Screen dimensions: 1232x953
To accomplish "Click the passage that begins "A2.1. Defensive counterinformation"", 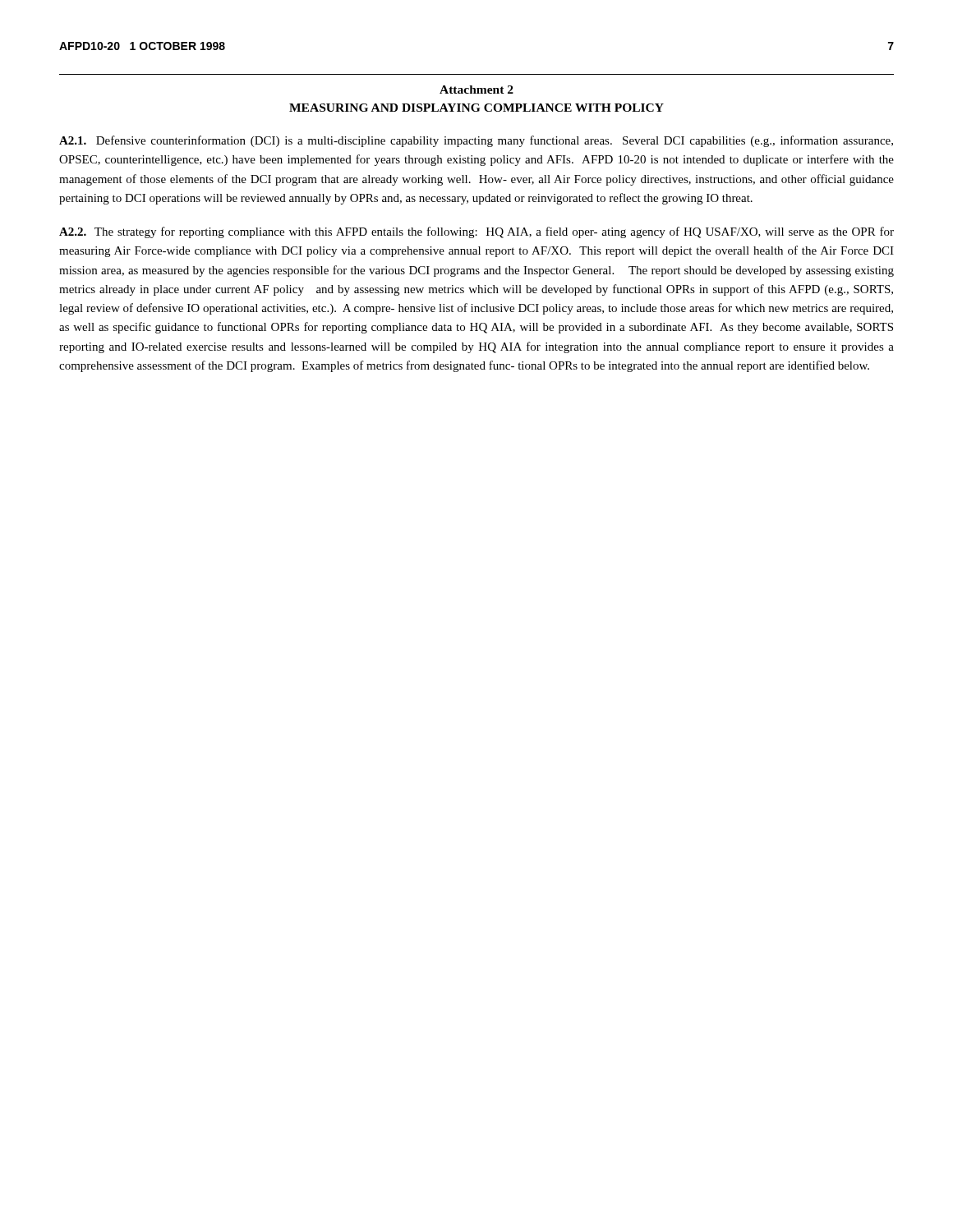I will [476, 169].
